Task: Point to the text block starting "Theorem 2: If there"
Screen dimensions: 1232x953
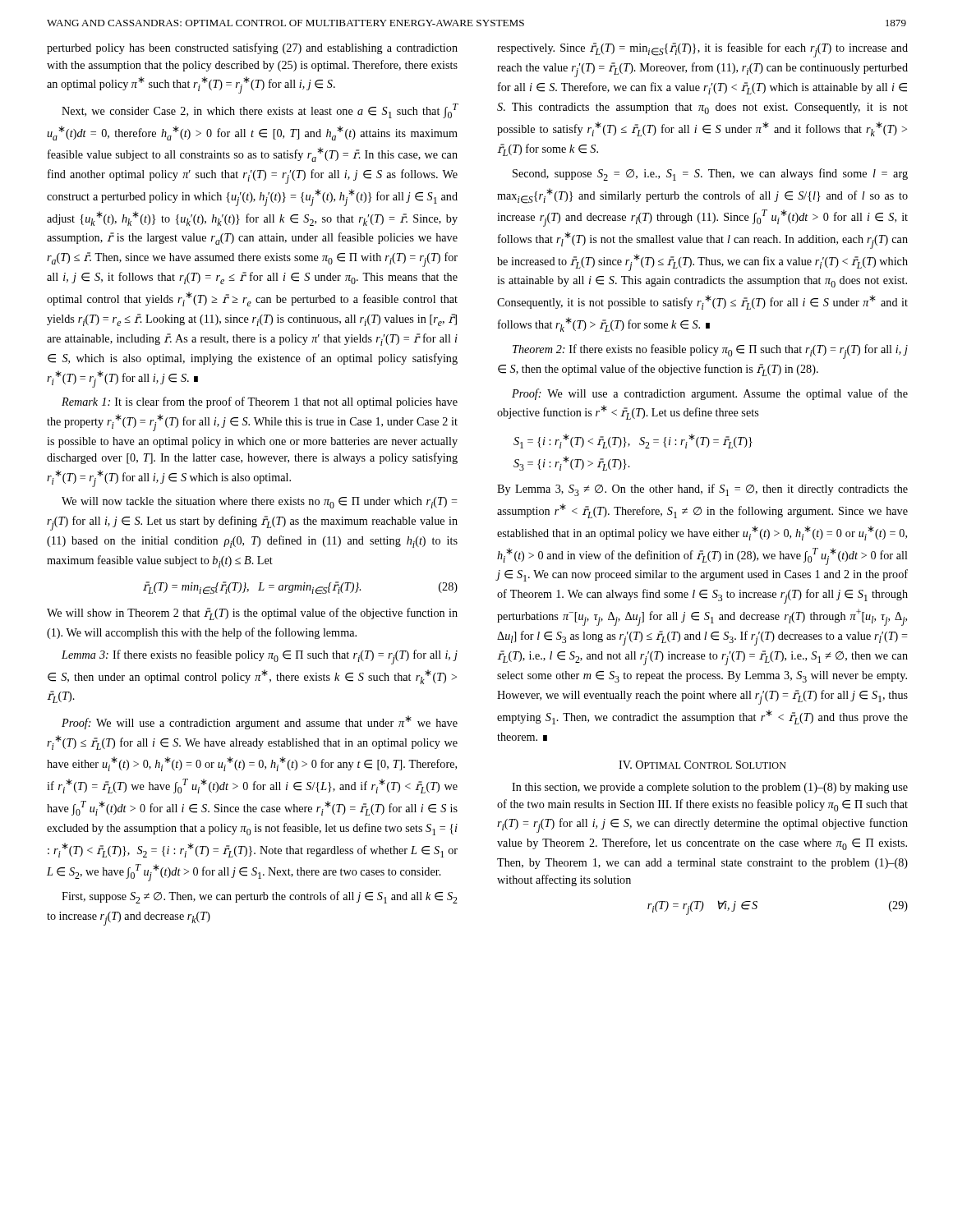Action: [x=702, y=360]
